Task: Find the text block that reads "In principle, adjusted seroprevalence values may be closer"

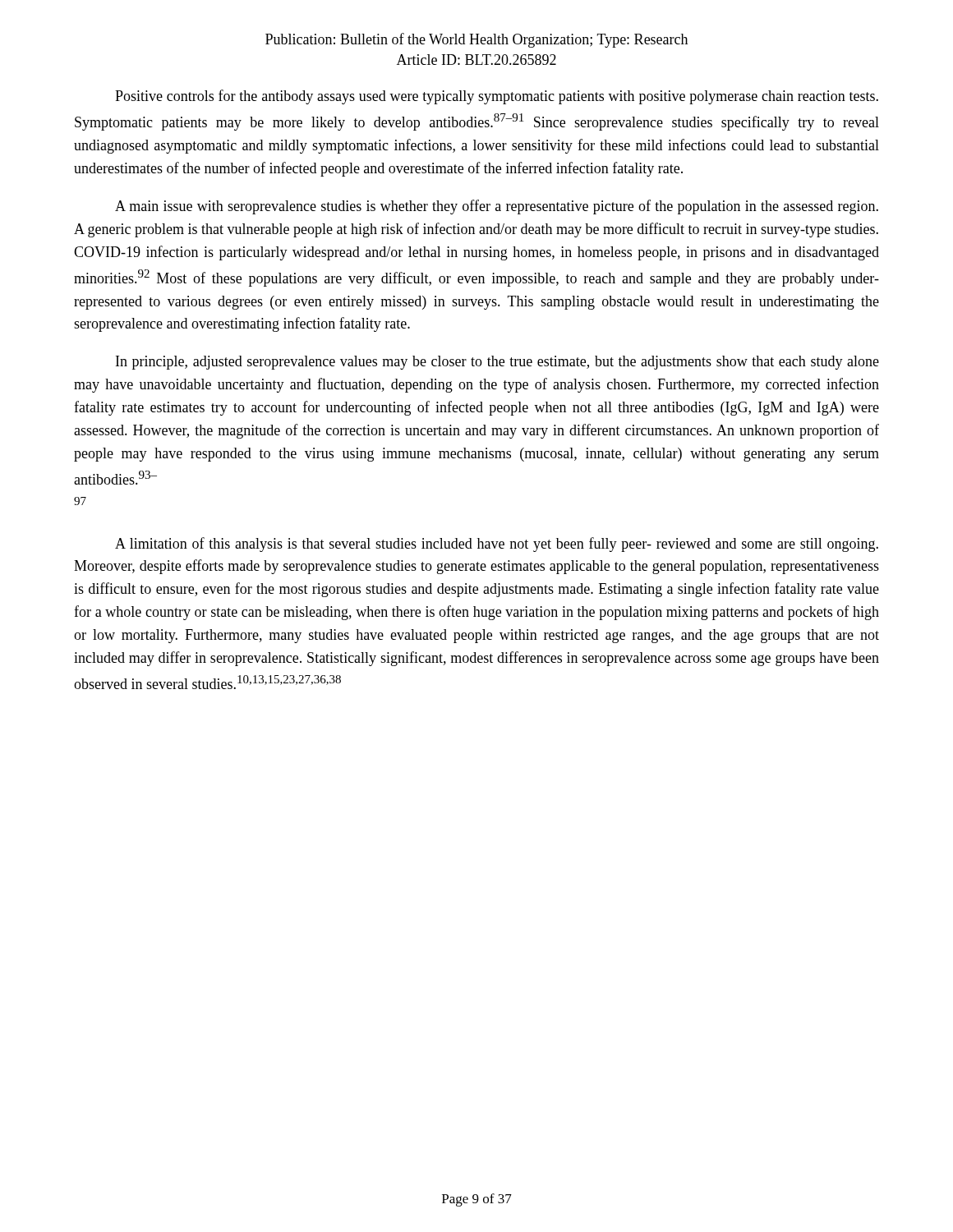Action: click(476, 430)
